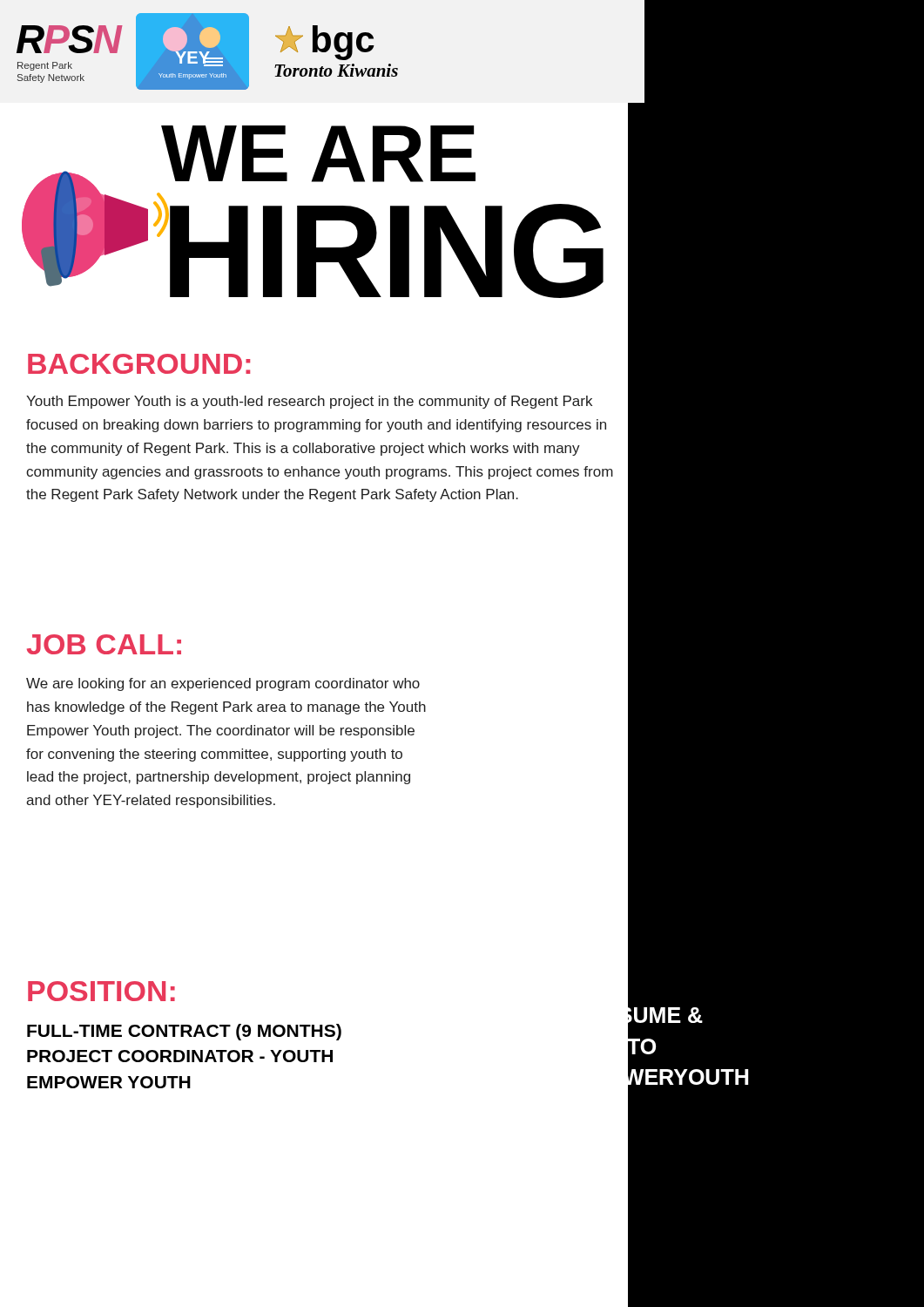Point to the text starting "Youth Empower Youth is"

pos(320,448)
